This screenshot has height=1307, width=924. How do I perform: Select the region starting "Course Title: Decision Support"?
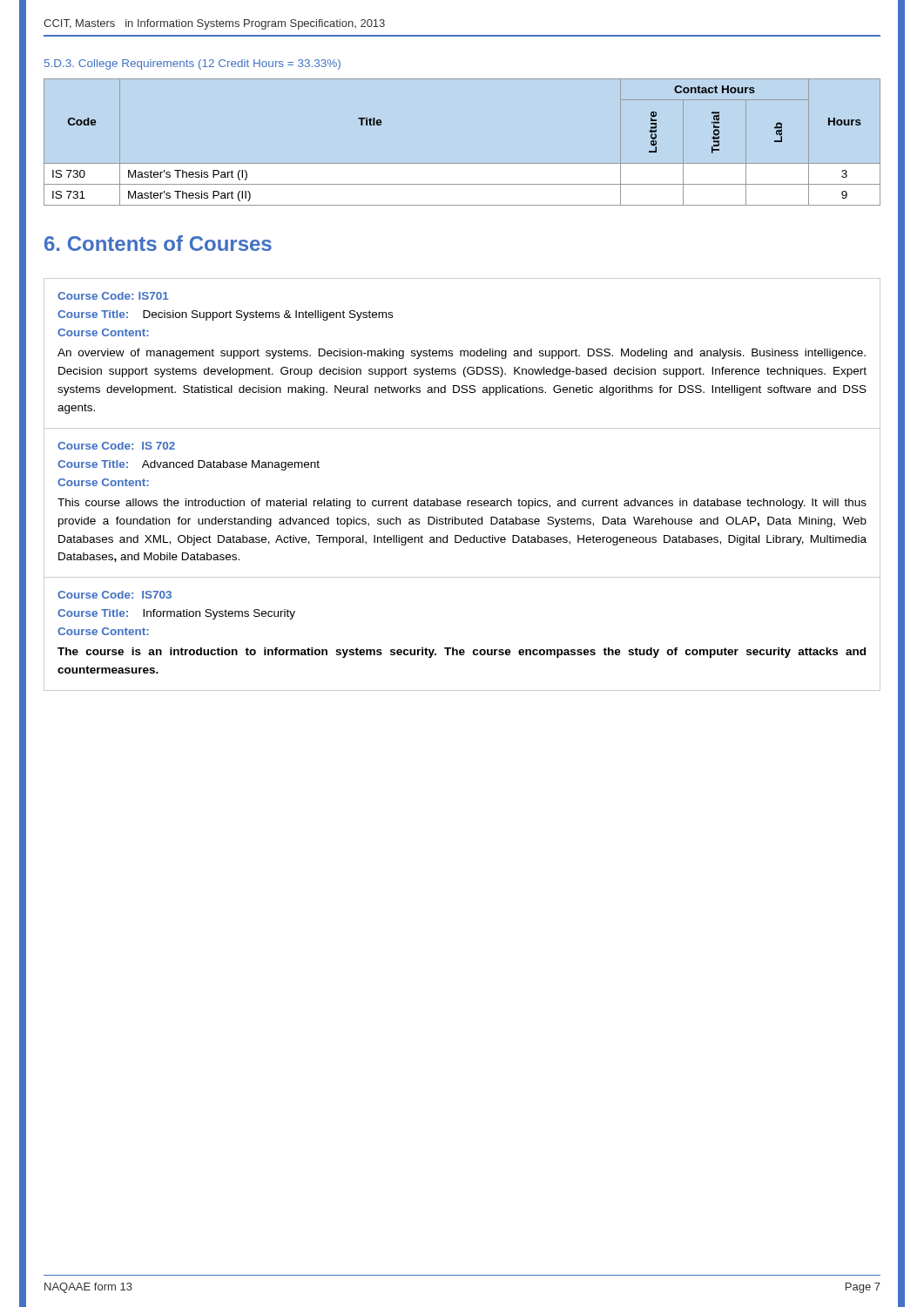pyautogui.click(x=225, y=314)
